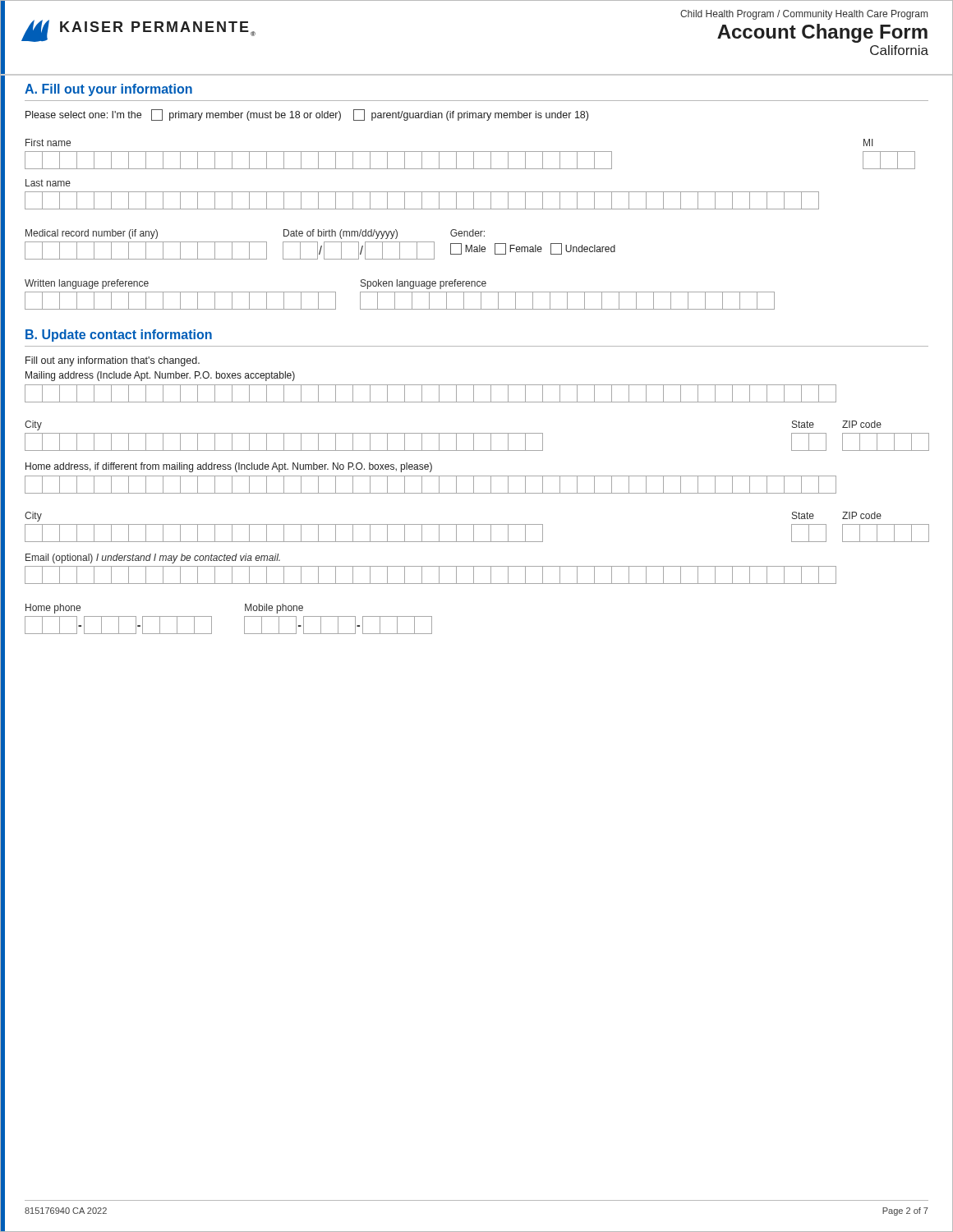This screenshot has height=1232, width=953.
Task: Select the text starting "Email (optional) I understand I may be"
Action: 476,568
